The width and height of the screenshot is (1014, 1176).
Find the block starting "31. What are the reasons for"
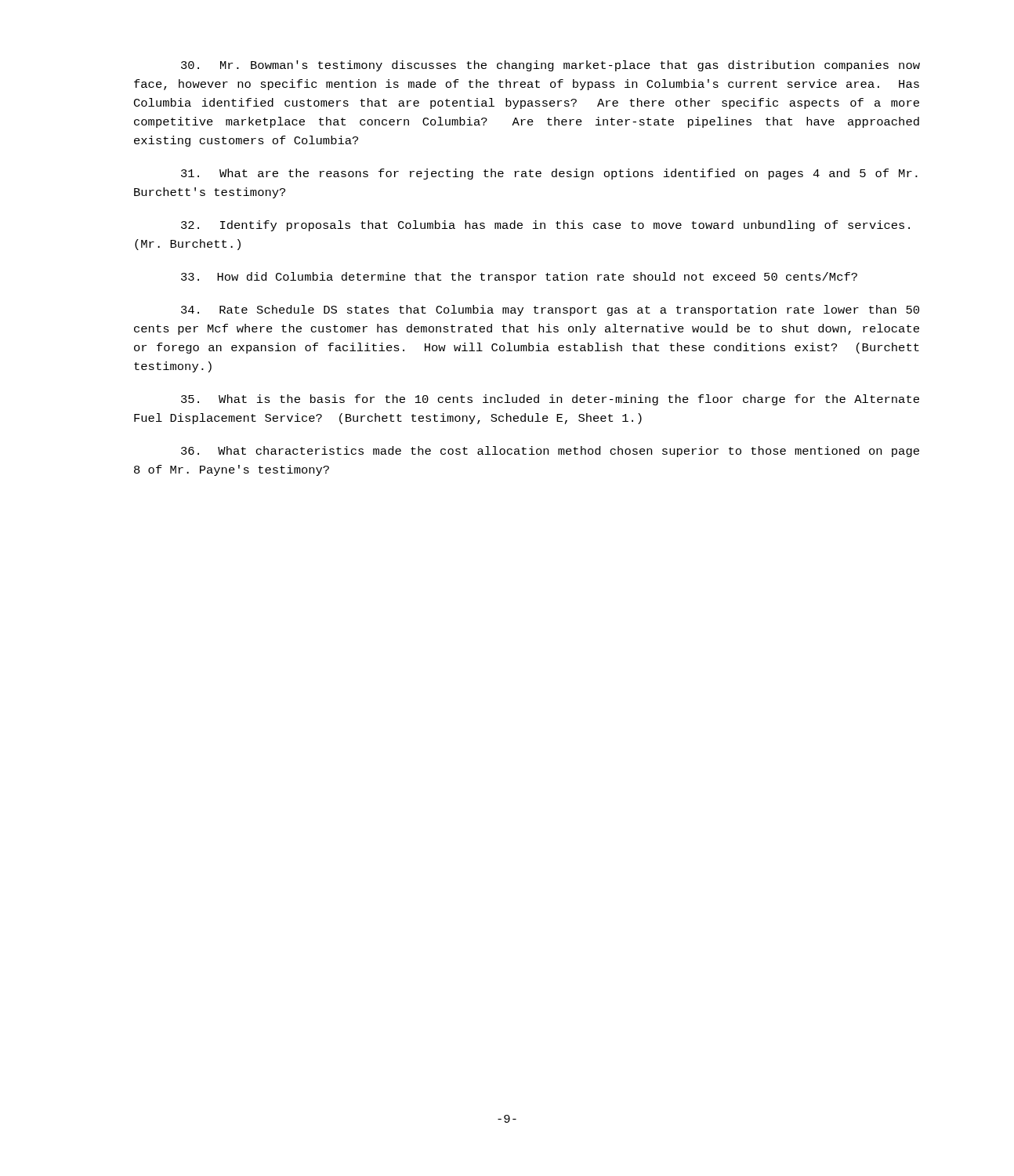527,184
